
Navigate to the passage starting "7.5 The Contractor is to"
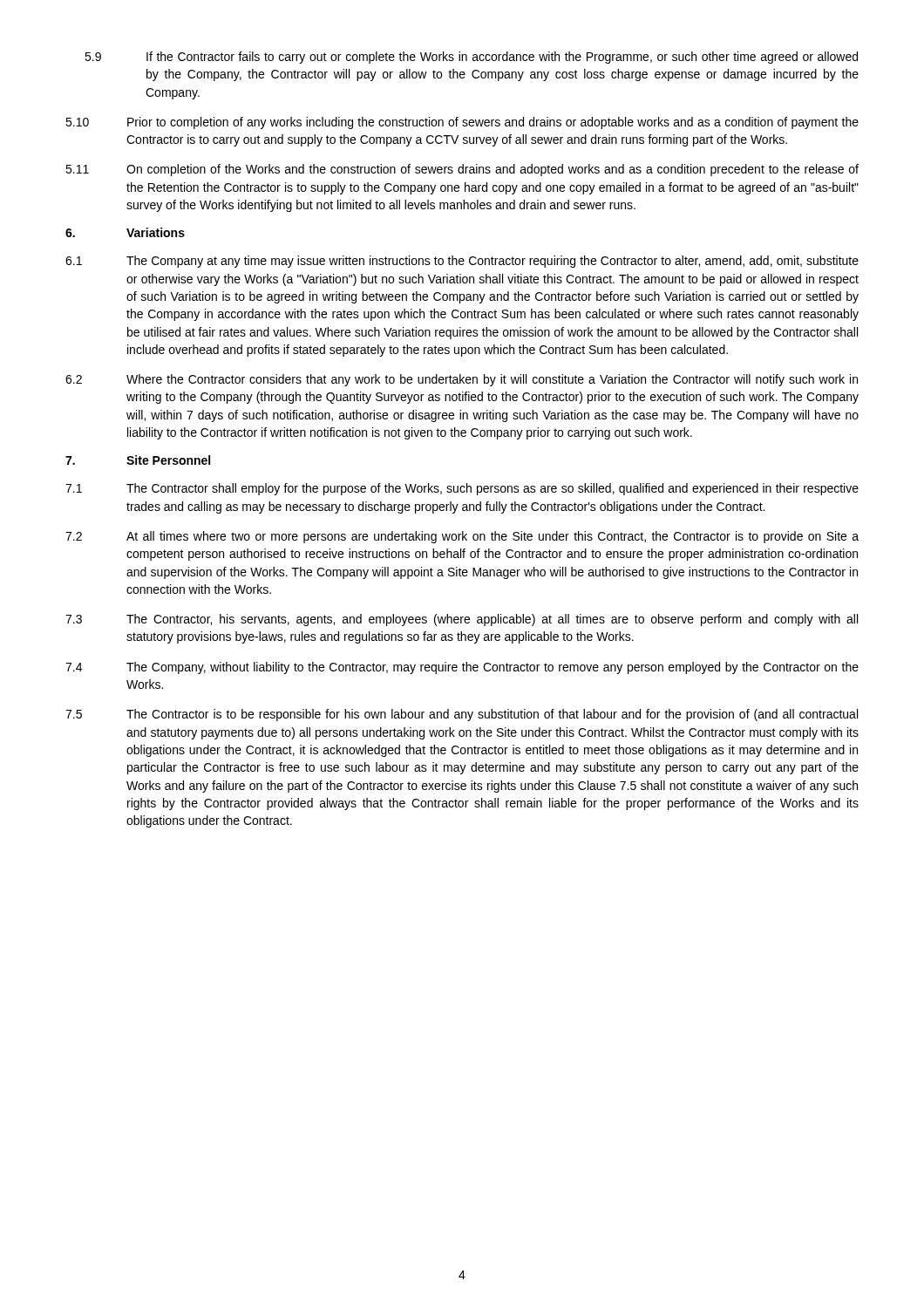[x=462, y=768]
